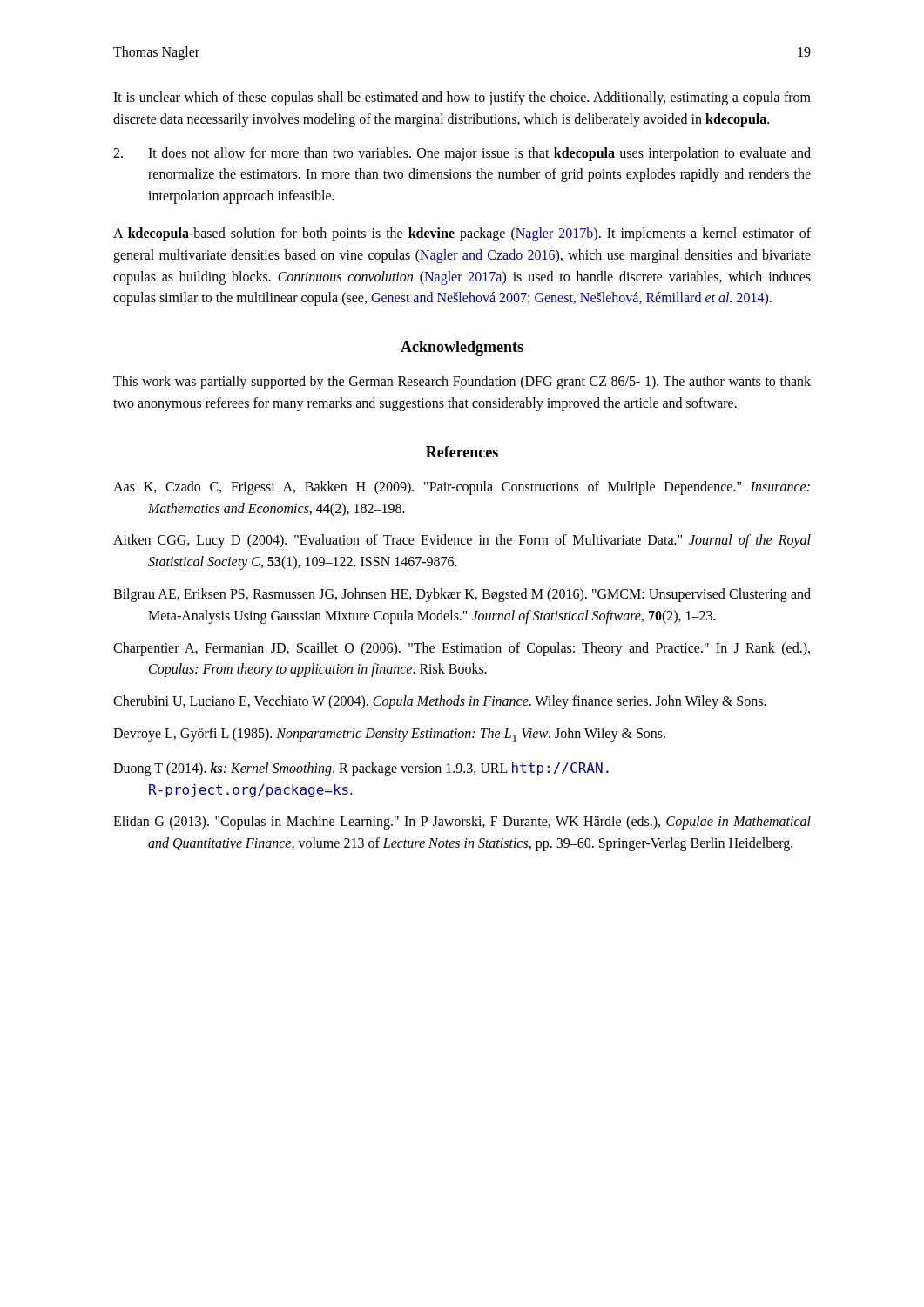Screen dimensions: 1307x924
Task: Click on the region starting "A kdecopula-based solution for both points"
Action: coord(462,266)
